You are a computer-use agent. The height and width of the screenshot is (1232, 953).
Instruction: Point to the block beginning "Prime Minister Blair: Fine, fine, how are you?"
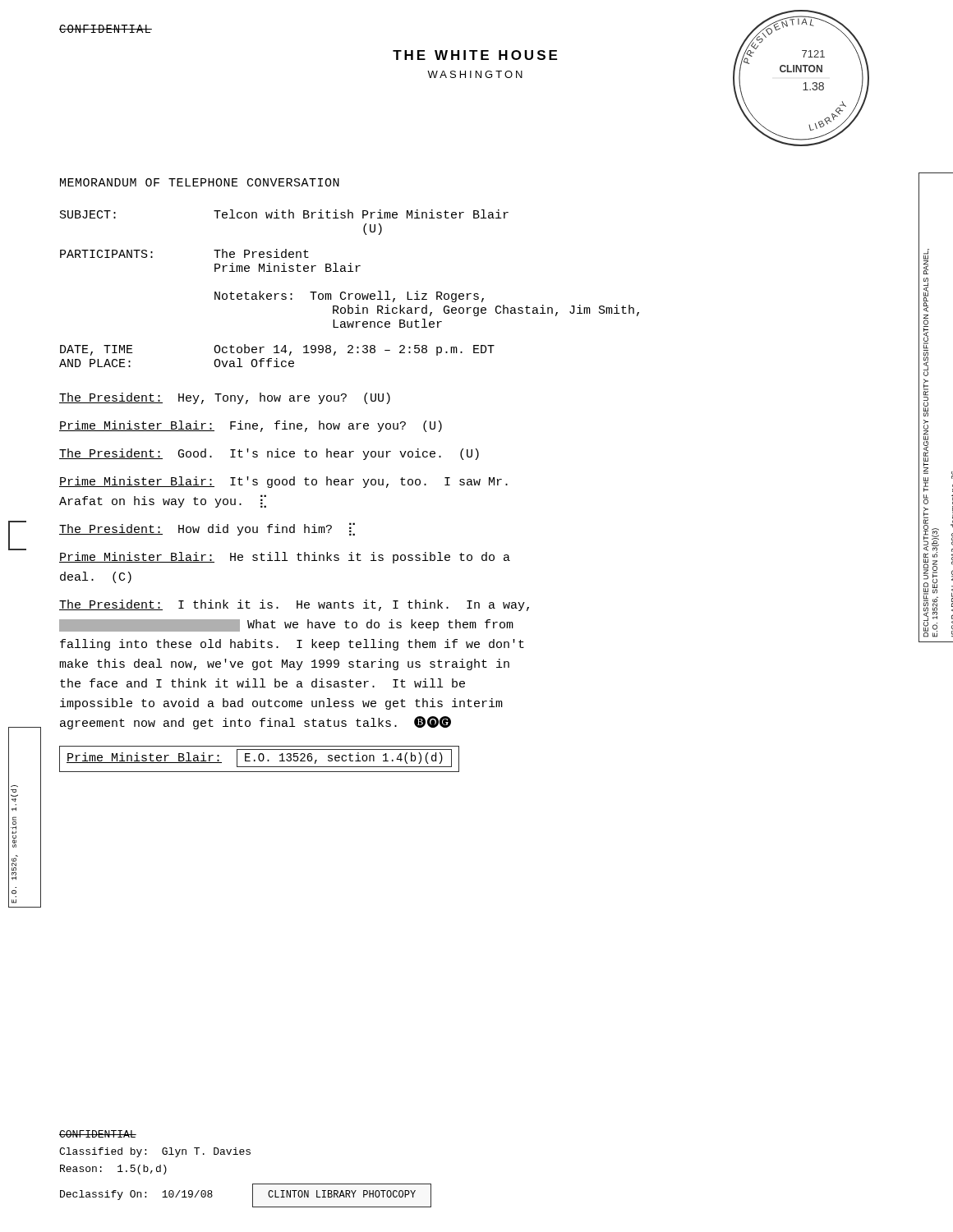coord(251,427)
